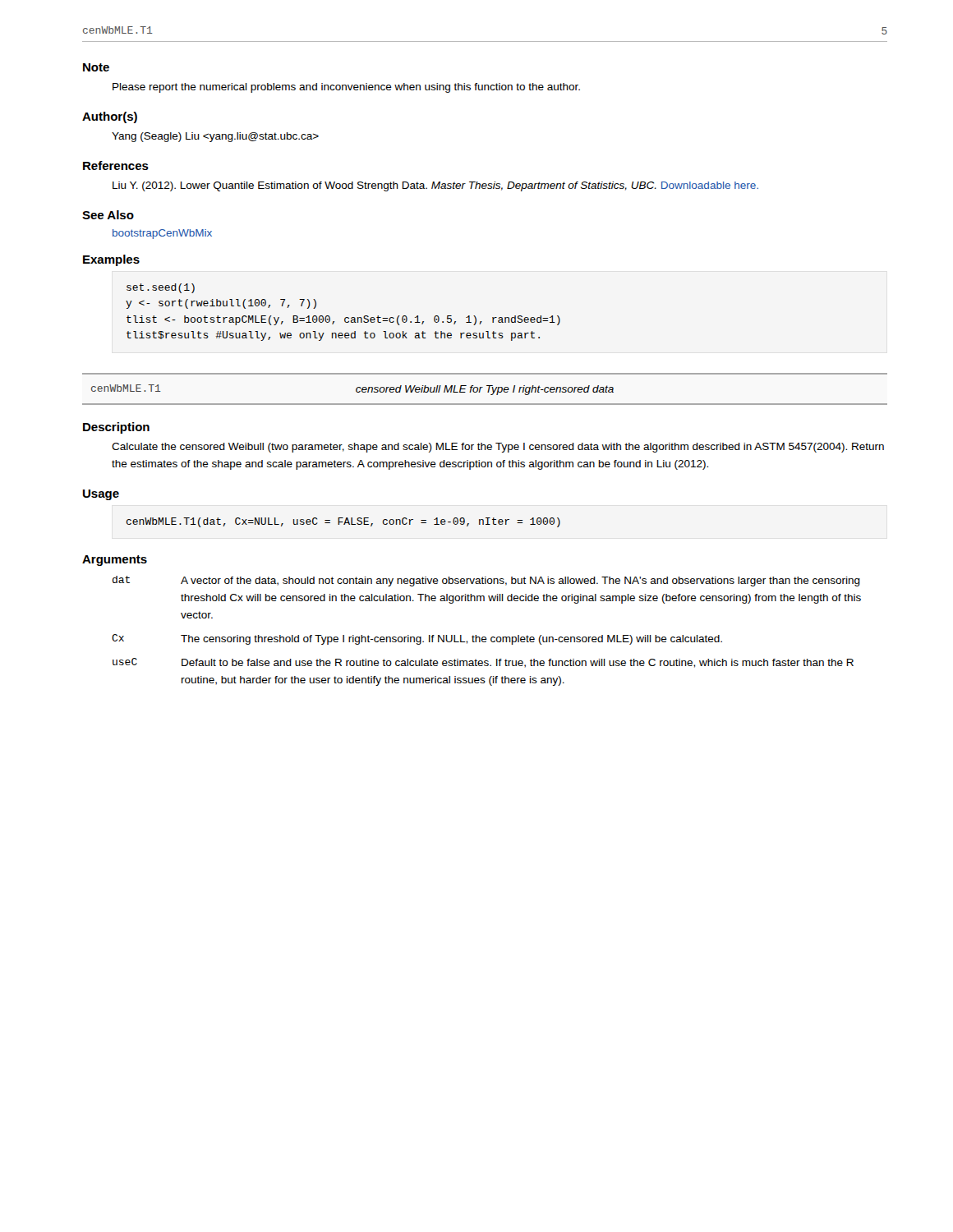Find the block starting "dat A vector of the data,"
Image resolution: width=953 pixels, height=1232 pixels.
(x=499, y=598)
